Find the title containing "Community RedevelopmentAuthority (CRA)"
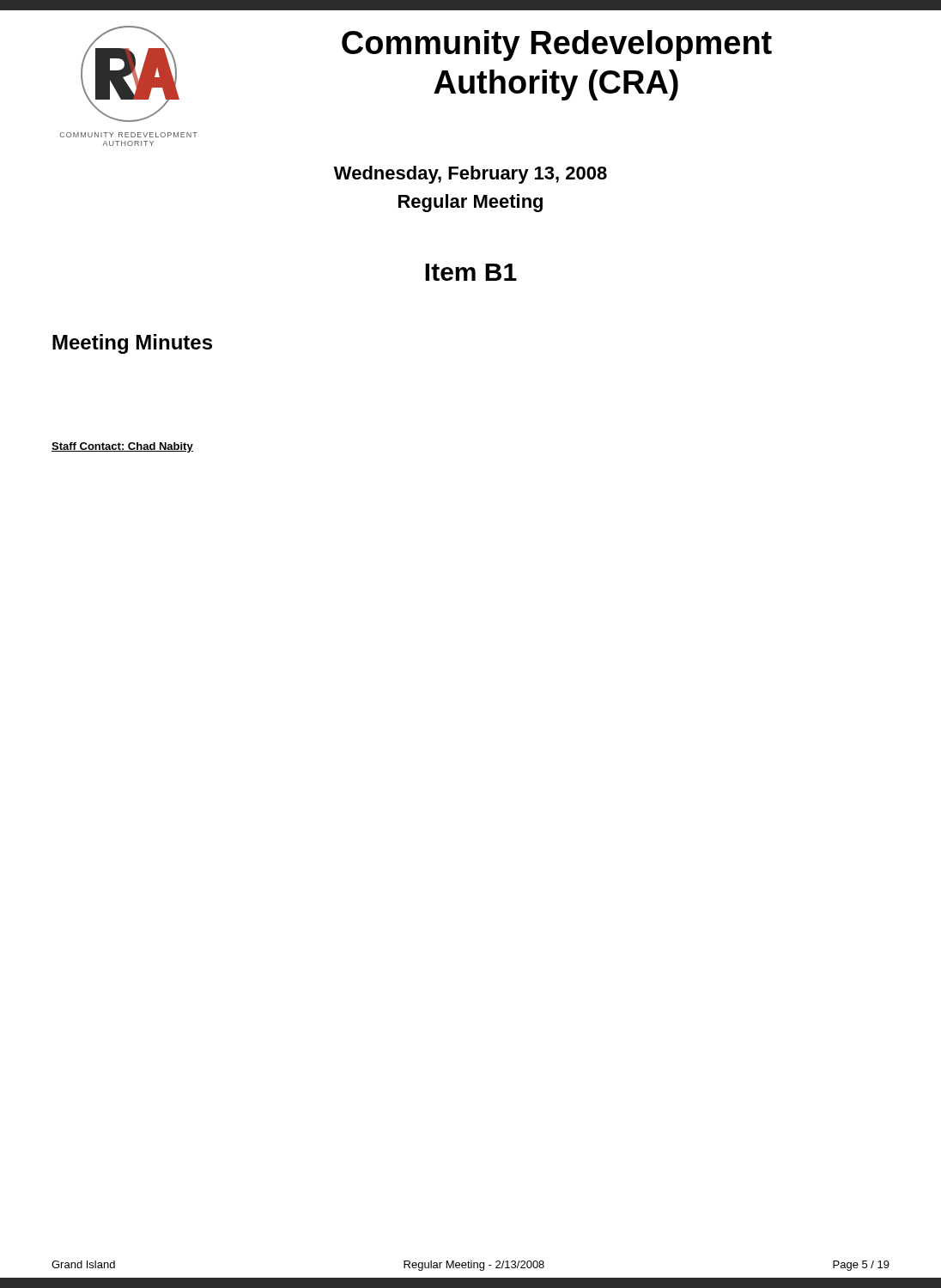The height and width of the screenshot is (1288, 941). click(556, 63)
